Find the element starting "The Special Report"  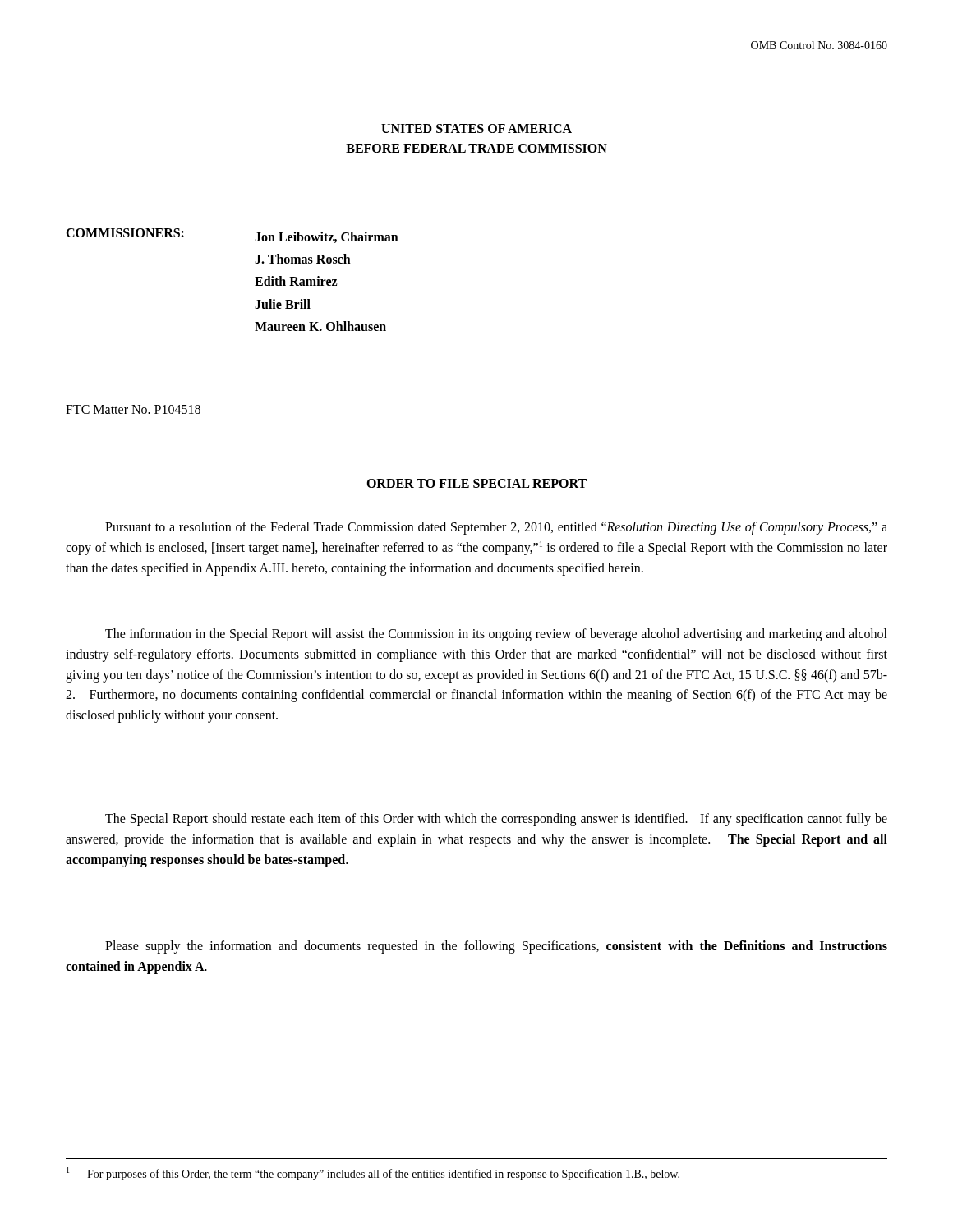click(x=476, y=840)
